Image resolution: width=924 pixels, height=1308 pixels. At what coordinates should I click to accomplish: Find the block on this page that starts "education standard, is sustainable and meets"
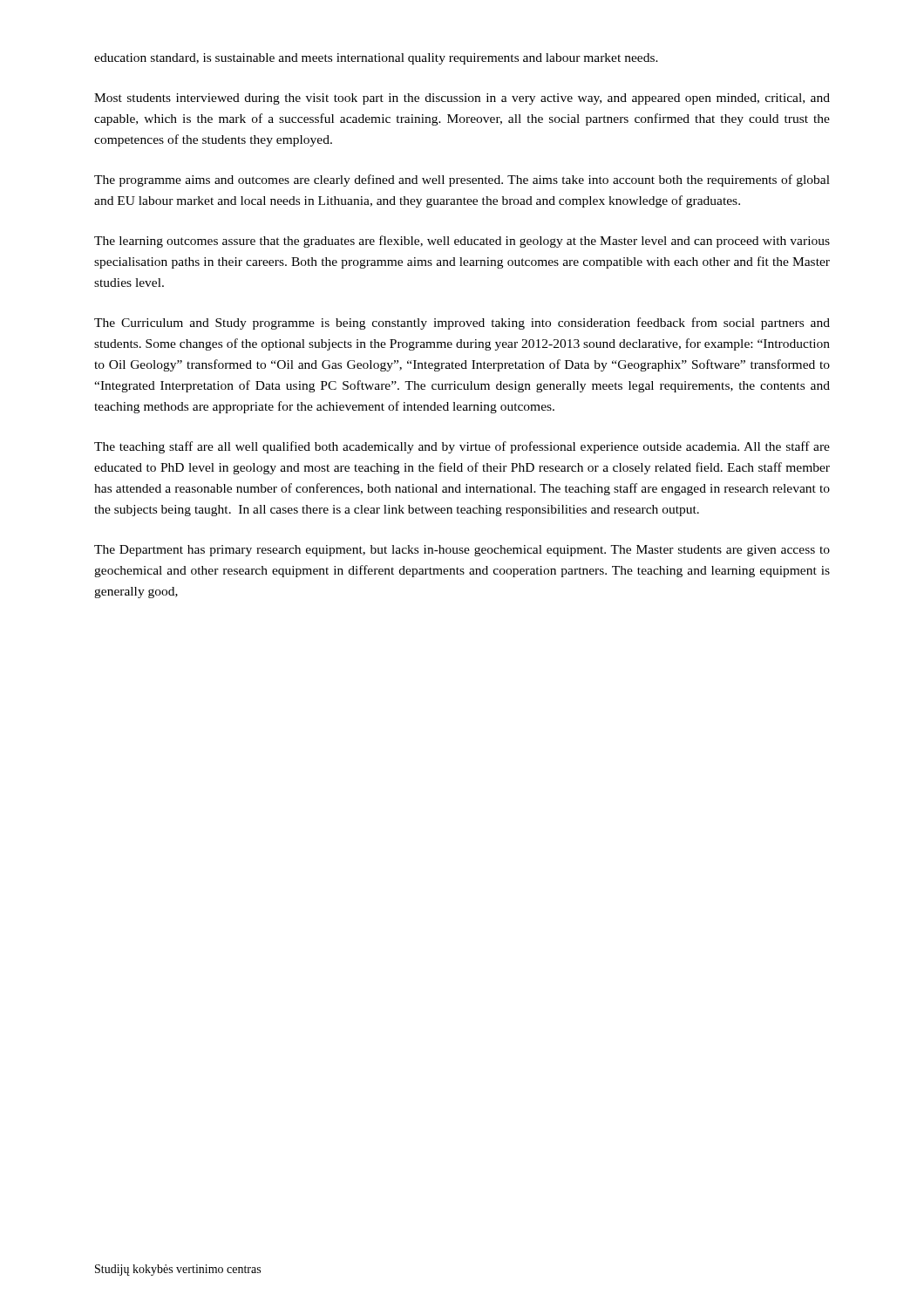pos(376,57)
